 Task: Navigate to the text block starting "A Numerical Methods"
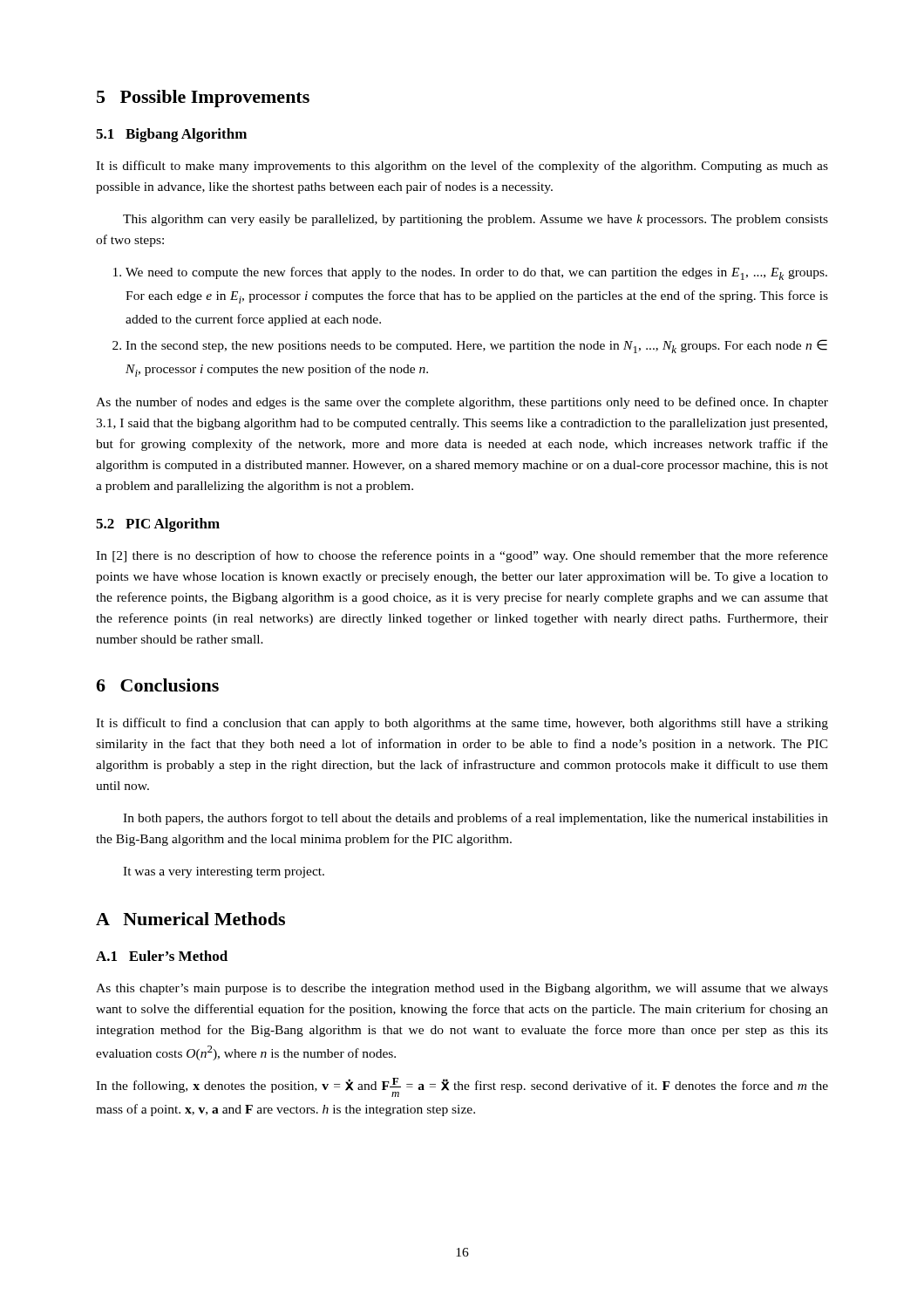click(x=190, y=919)
